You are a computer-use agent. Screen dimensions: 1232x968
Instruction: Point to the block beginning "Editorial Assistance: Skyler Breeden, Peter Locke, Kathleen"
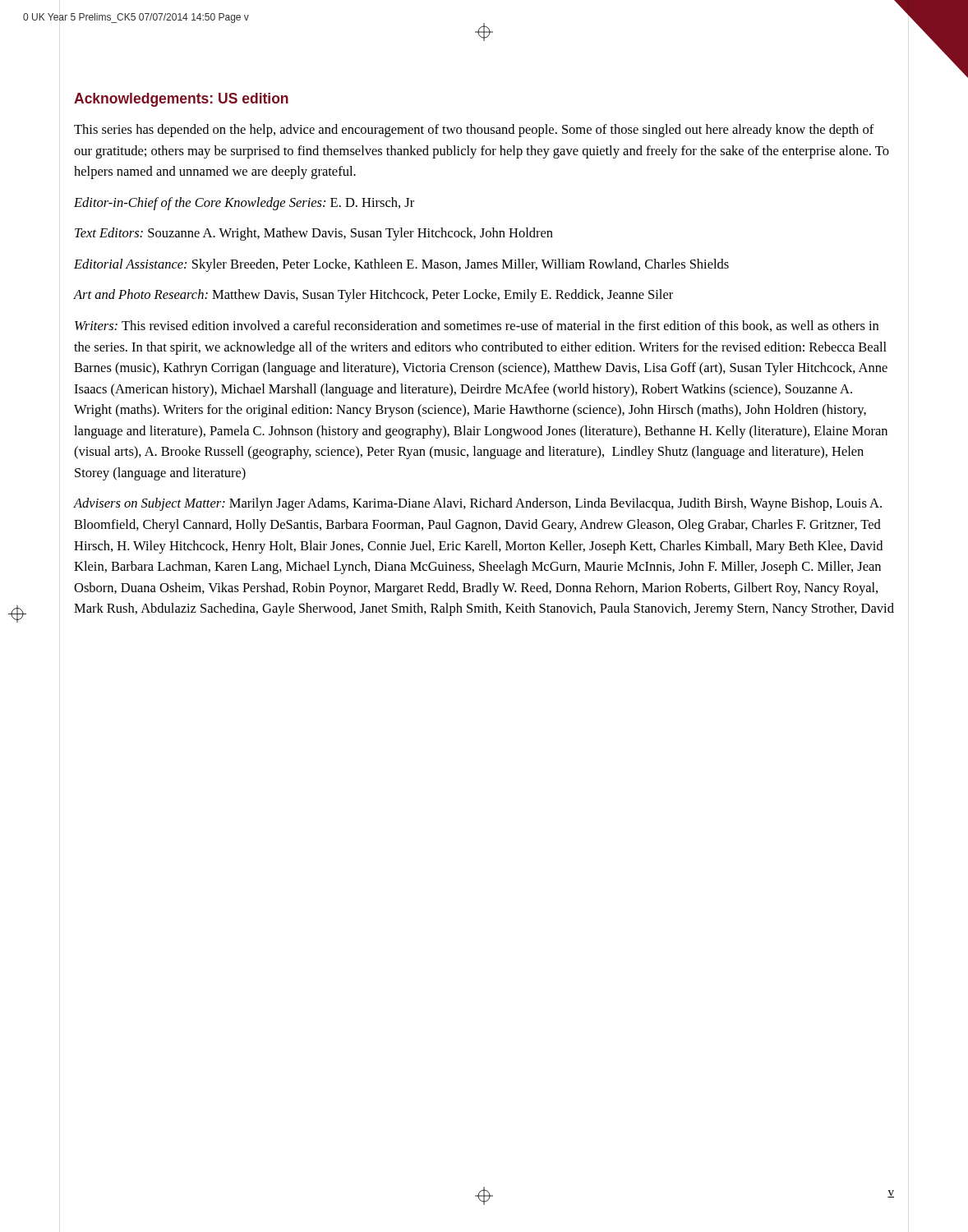[x=402, y=264]
